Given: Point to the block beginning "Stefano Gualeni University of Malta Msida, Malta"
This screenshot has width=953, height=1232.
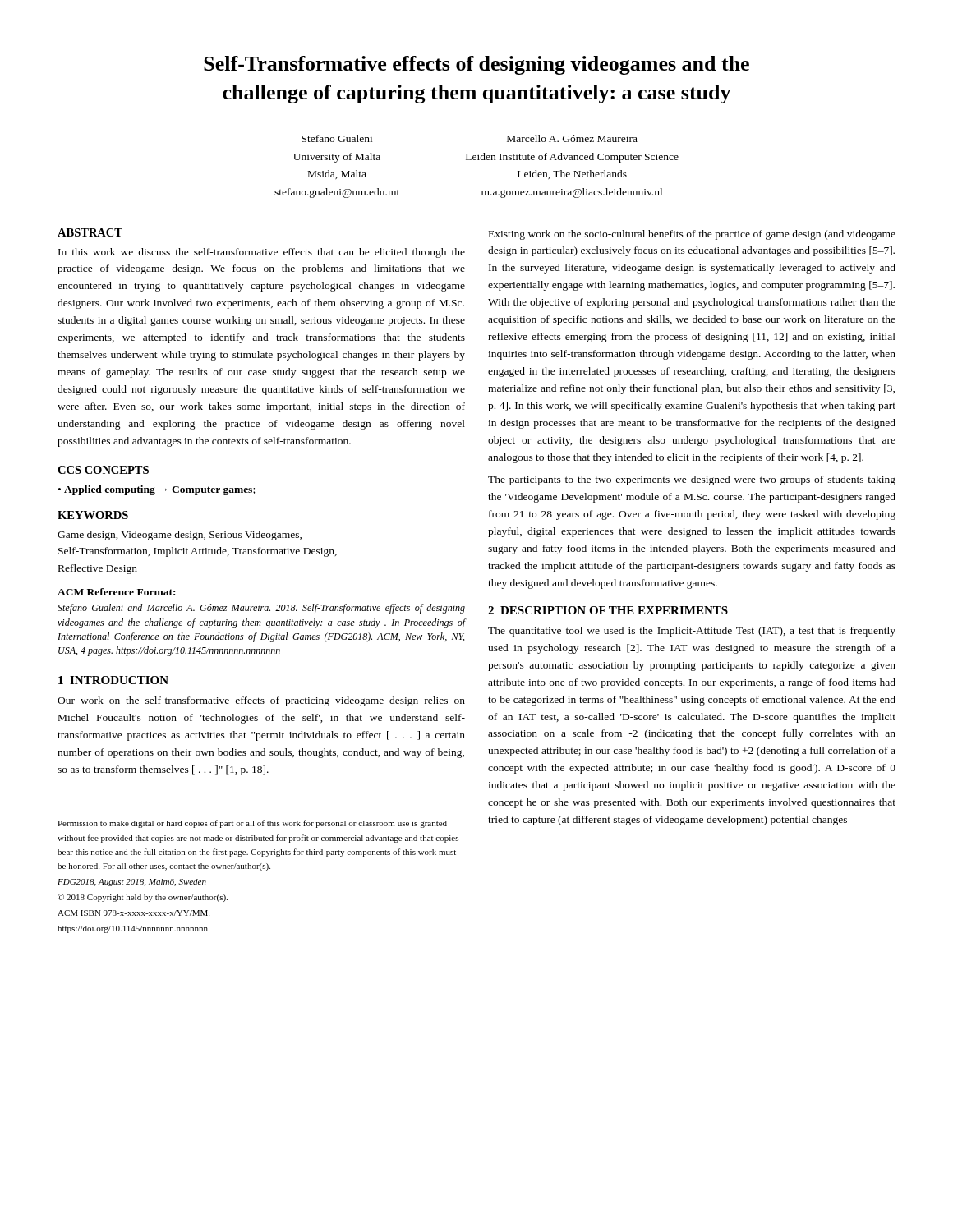Looking at the screenshot, I should pyautogui.click(x=337, y=165).
